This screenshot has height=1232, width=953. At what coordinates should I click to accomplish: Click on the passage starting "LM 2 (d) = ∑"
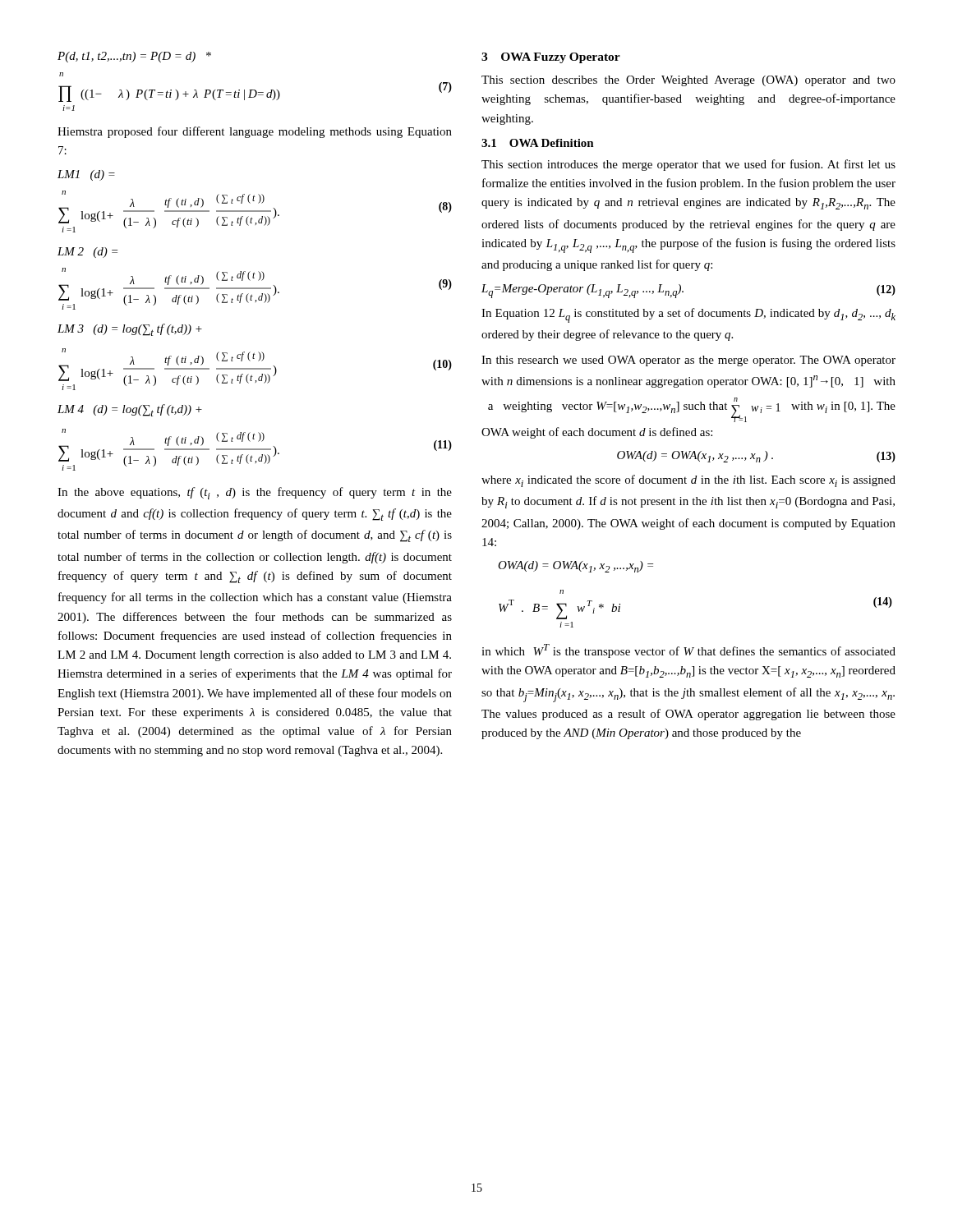255,280
